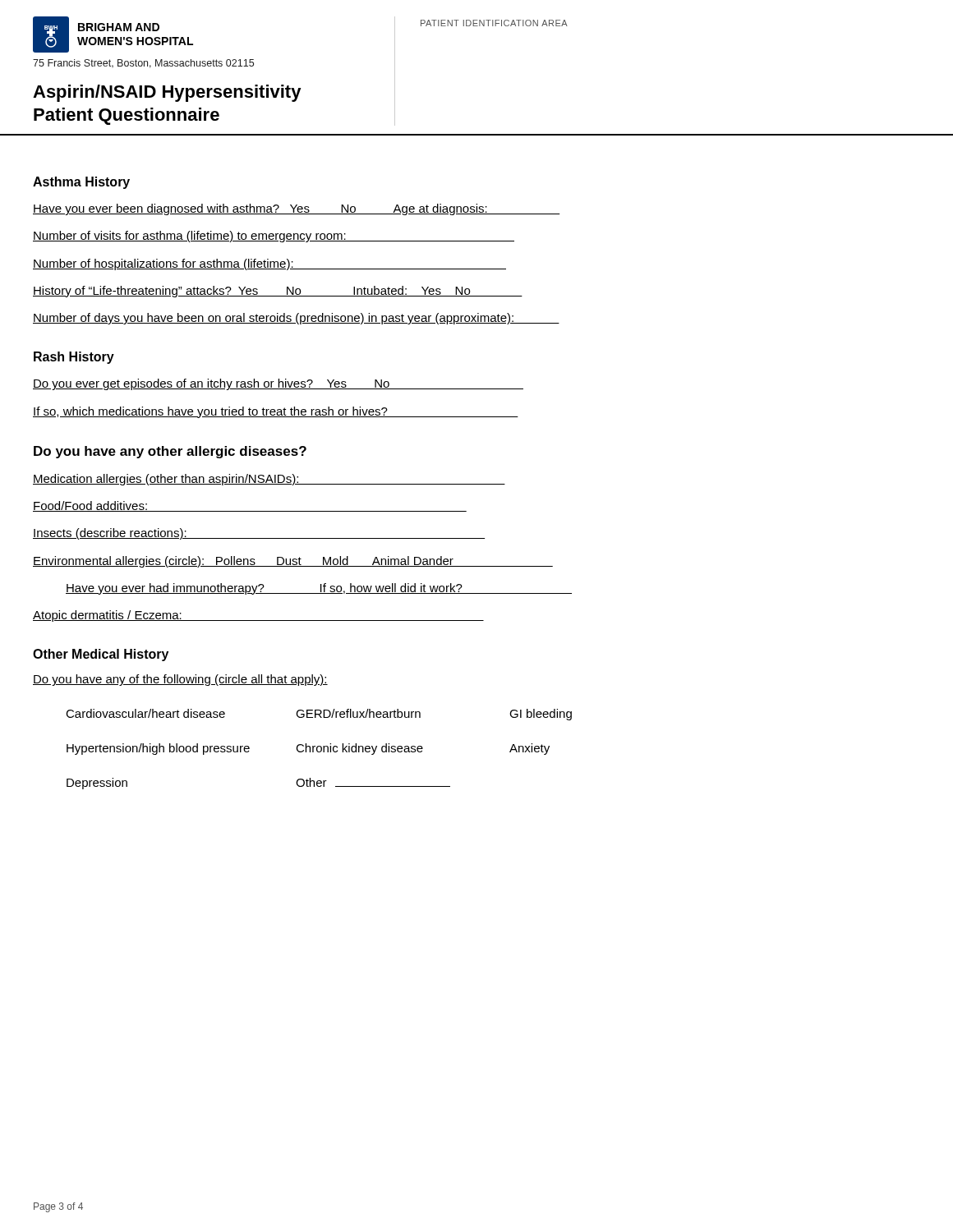Image resolution: width=953 pixels, height=1232 pixels.
Task: Locate the element starting "Atopic dermatitis / Eczema:"
Action: pyautogui.click(x=258, y=615)
